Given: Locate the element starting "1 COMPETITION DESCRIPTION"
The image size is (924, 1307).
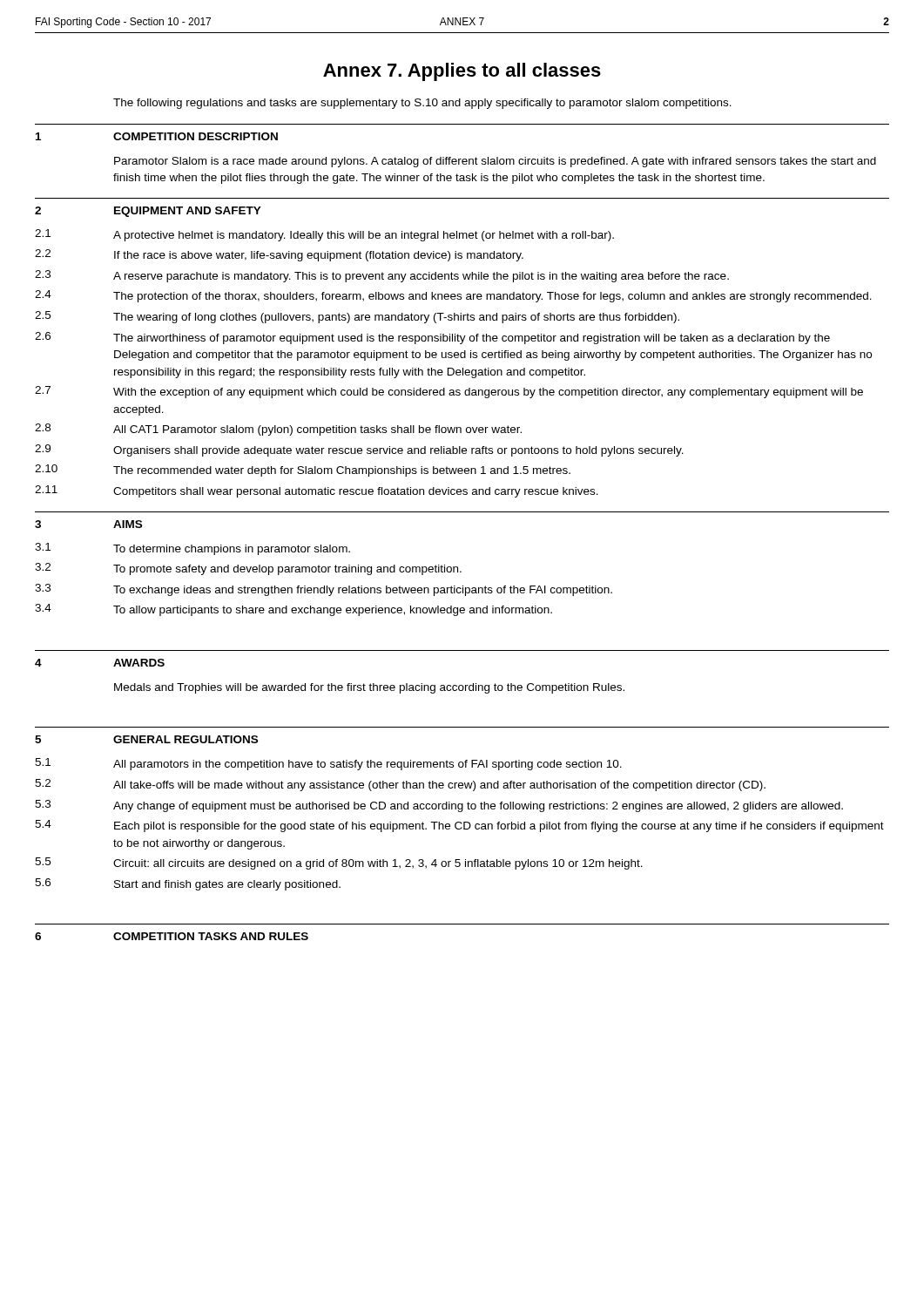Looking at the screenshot, I should tap(157, 136).
